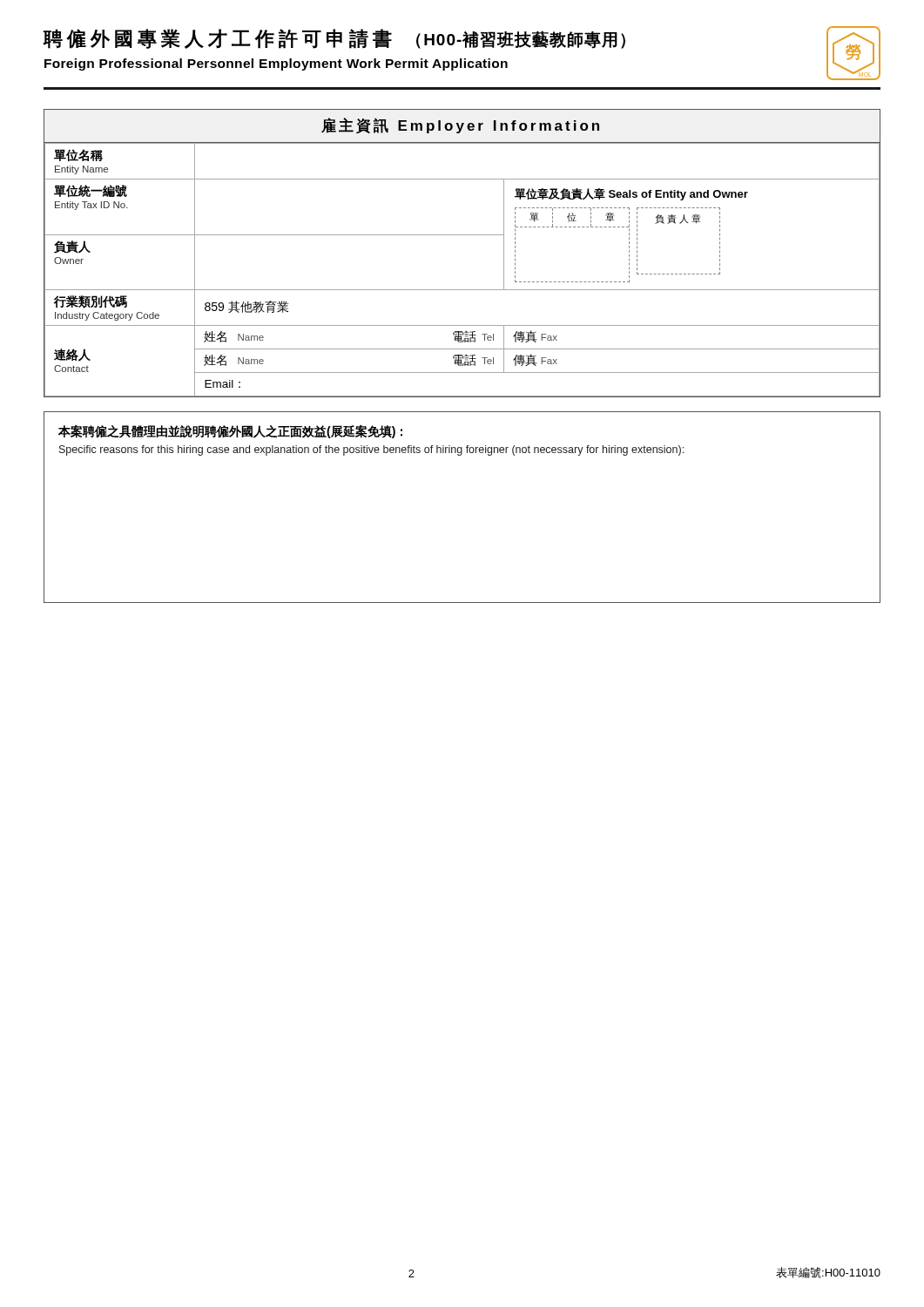Screen dimensions: 1307x924
Task: Locate the block starting "聘僱外國專業人才工作許可申請書 （H00-補習班技藝教師專用） Foreign Professional Personnel Employment Work Permit"
Action: click(x=462, y=53)
